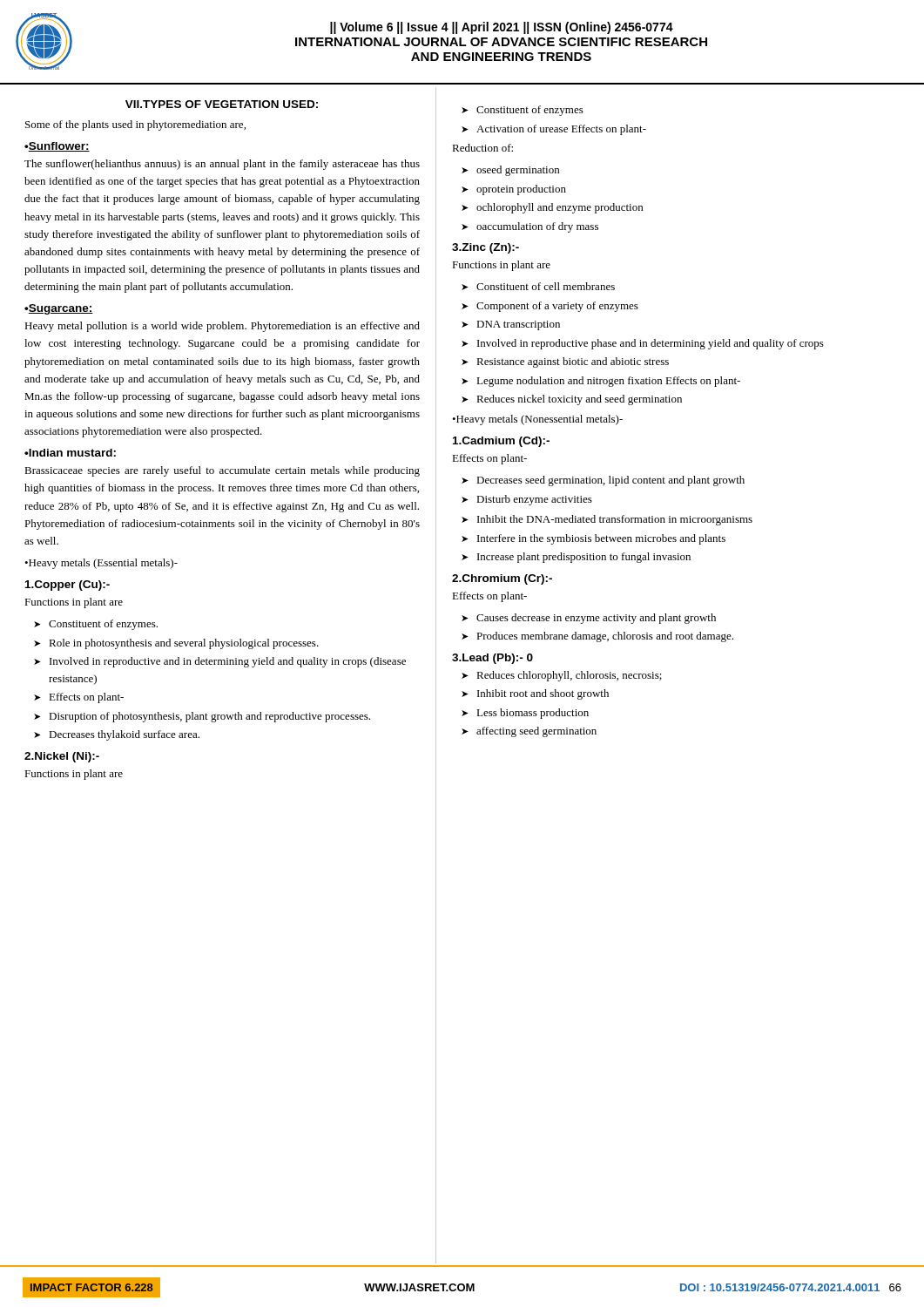Find the block on this page that starts "Heavy metal pollution is"
The height and width of the screenshot is (1307, 924).
coord(222,378)
